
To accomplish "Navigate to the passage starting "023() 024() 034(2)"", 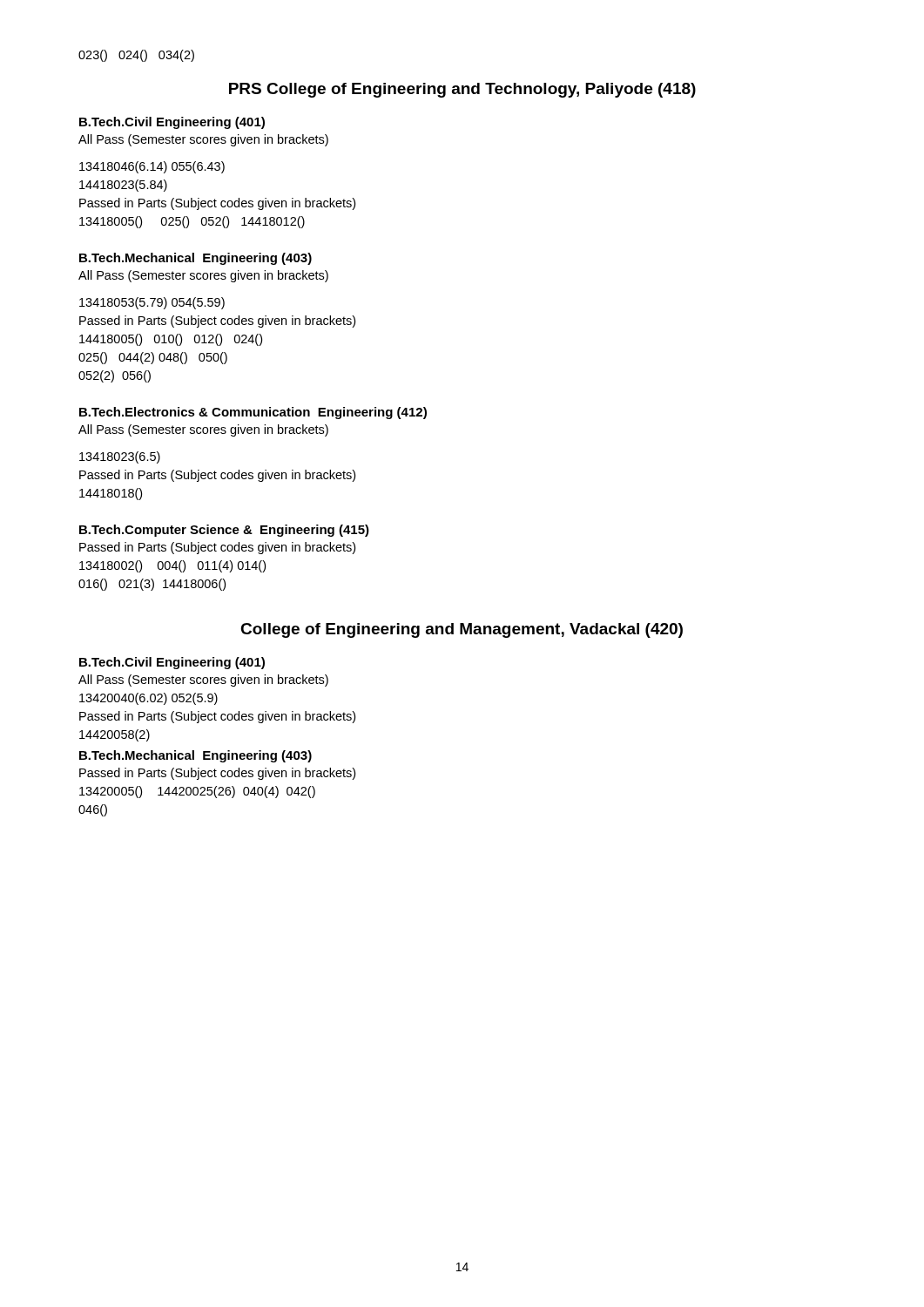I will [137, 55].
